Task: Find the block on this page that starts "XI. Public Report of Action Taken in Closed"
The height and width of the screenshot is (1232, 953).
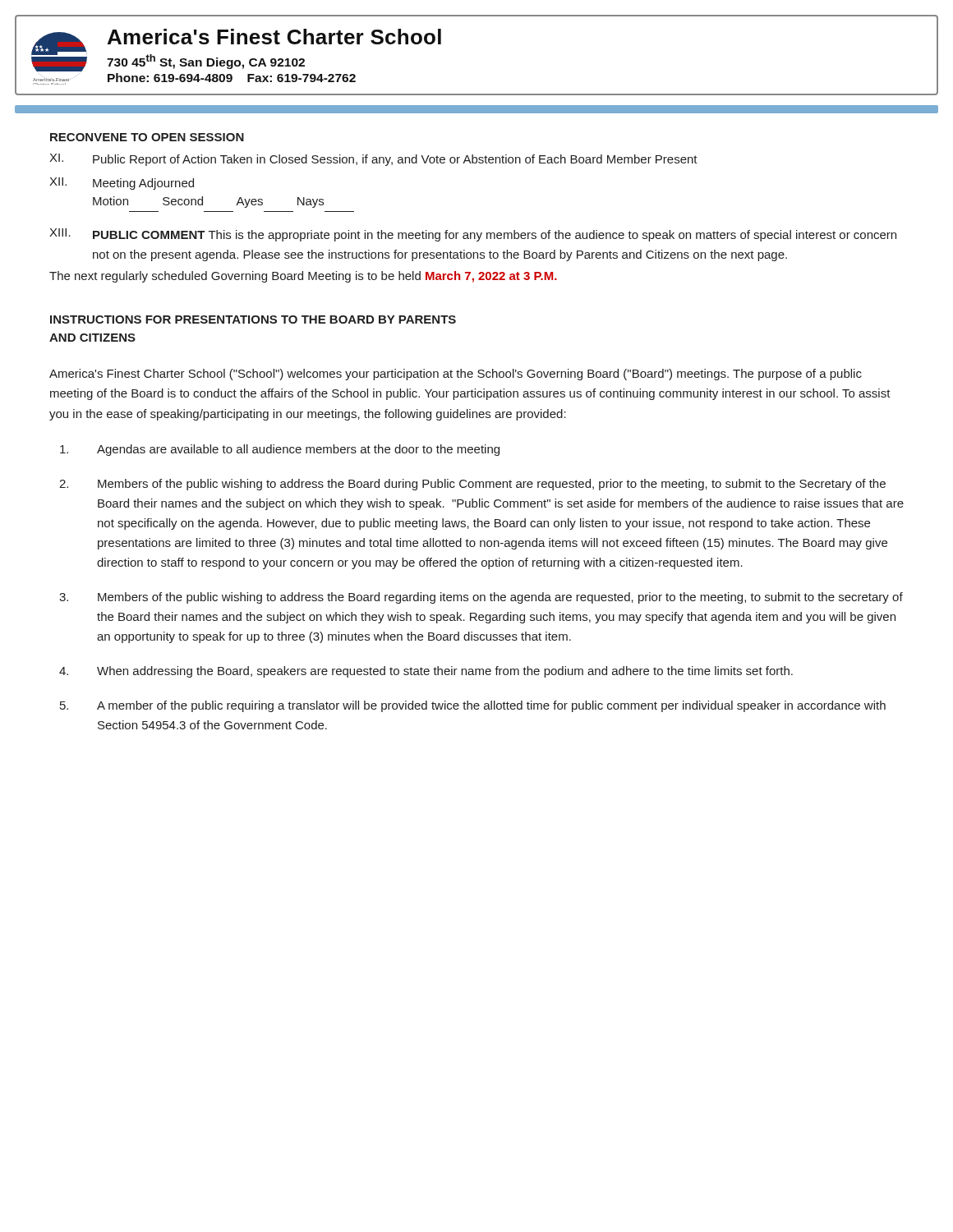Action: [476, 160]
